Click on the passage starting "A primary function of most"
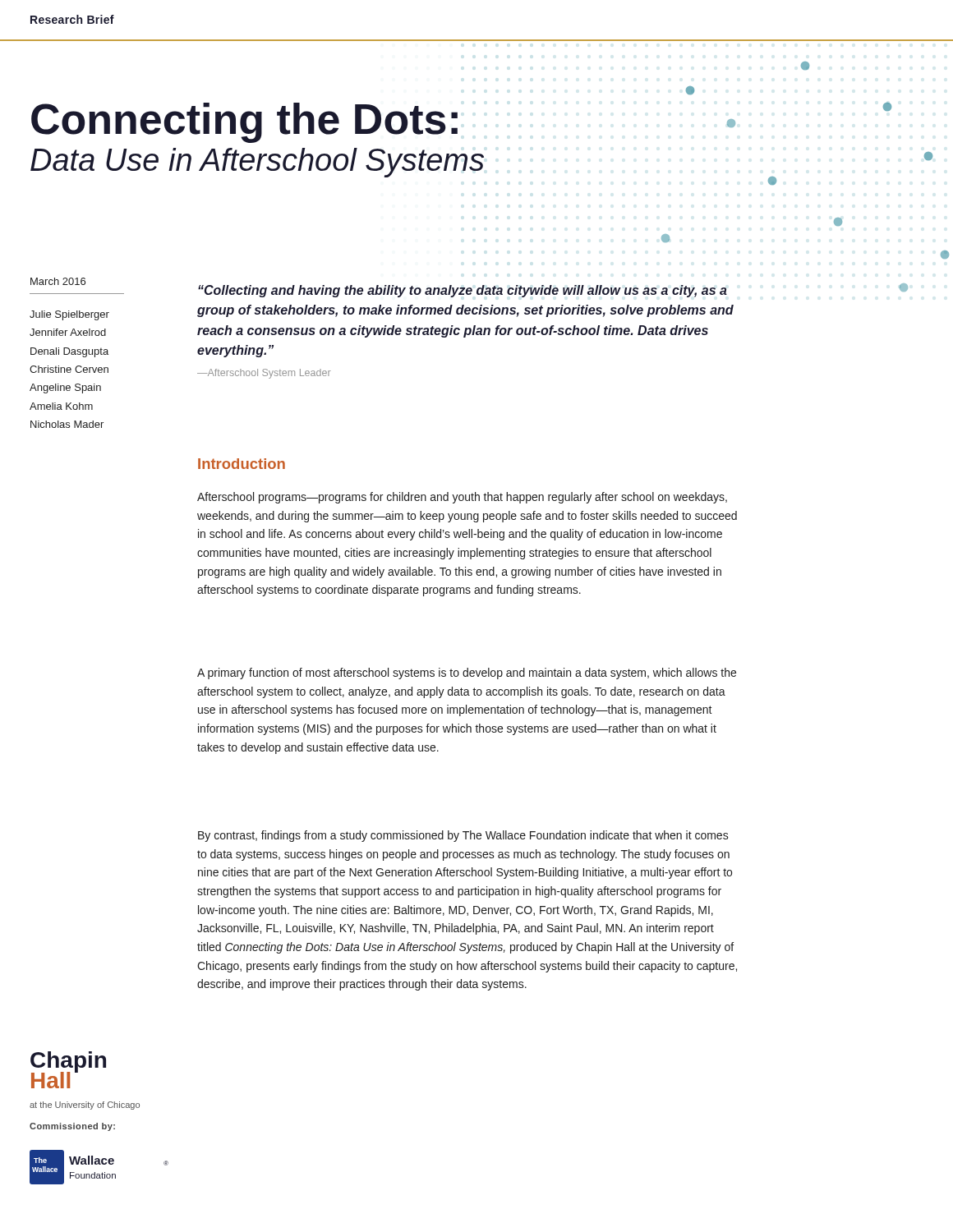 click(468, 710)
